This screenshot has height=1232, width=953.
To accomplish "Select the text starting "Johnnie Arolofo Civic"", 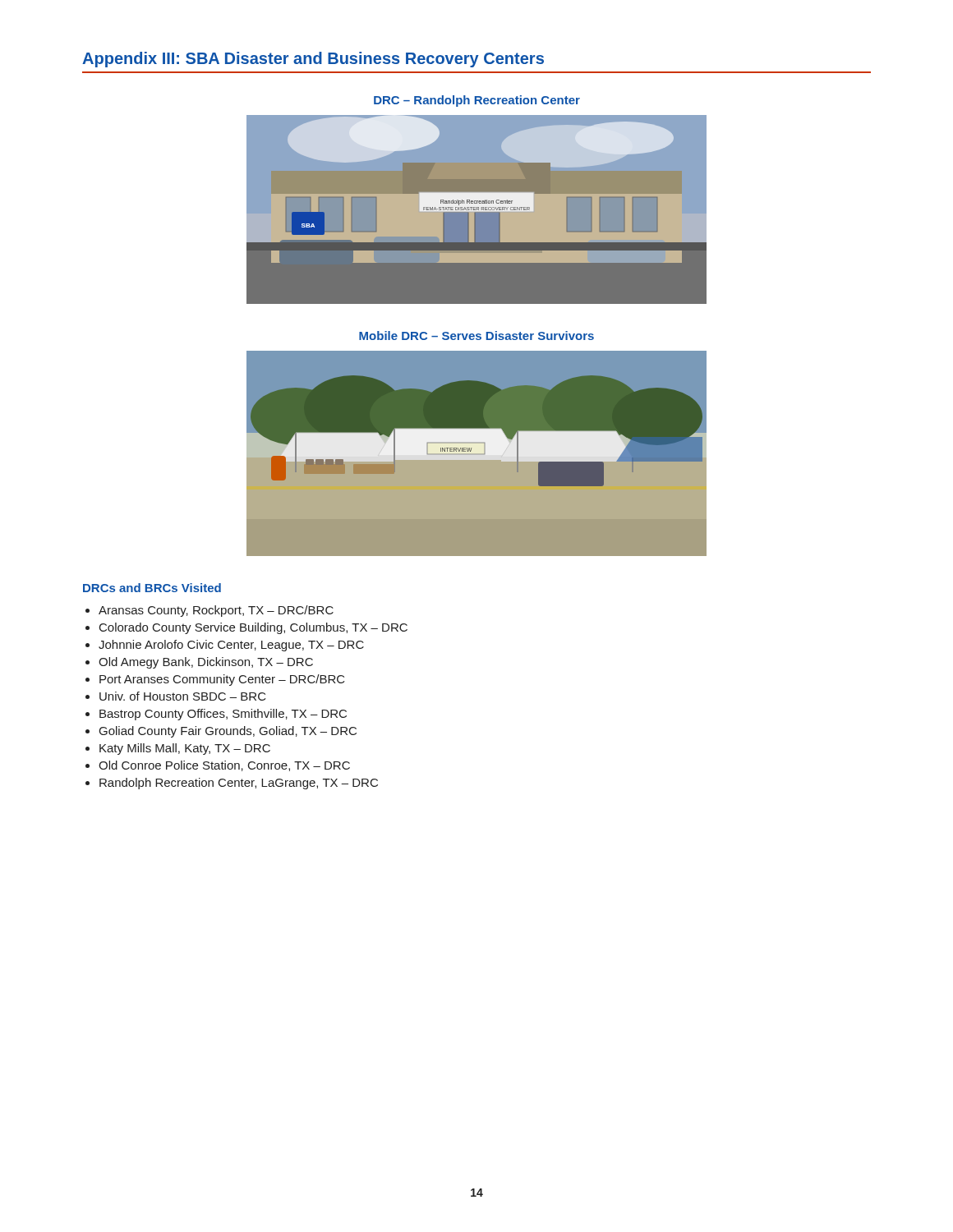I will [x=231, y=644].
